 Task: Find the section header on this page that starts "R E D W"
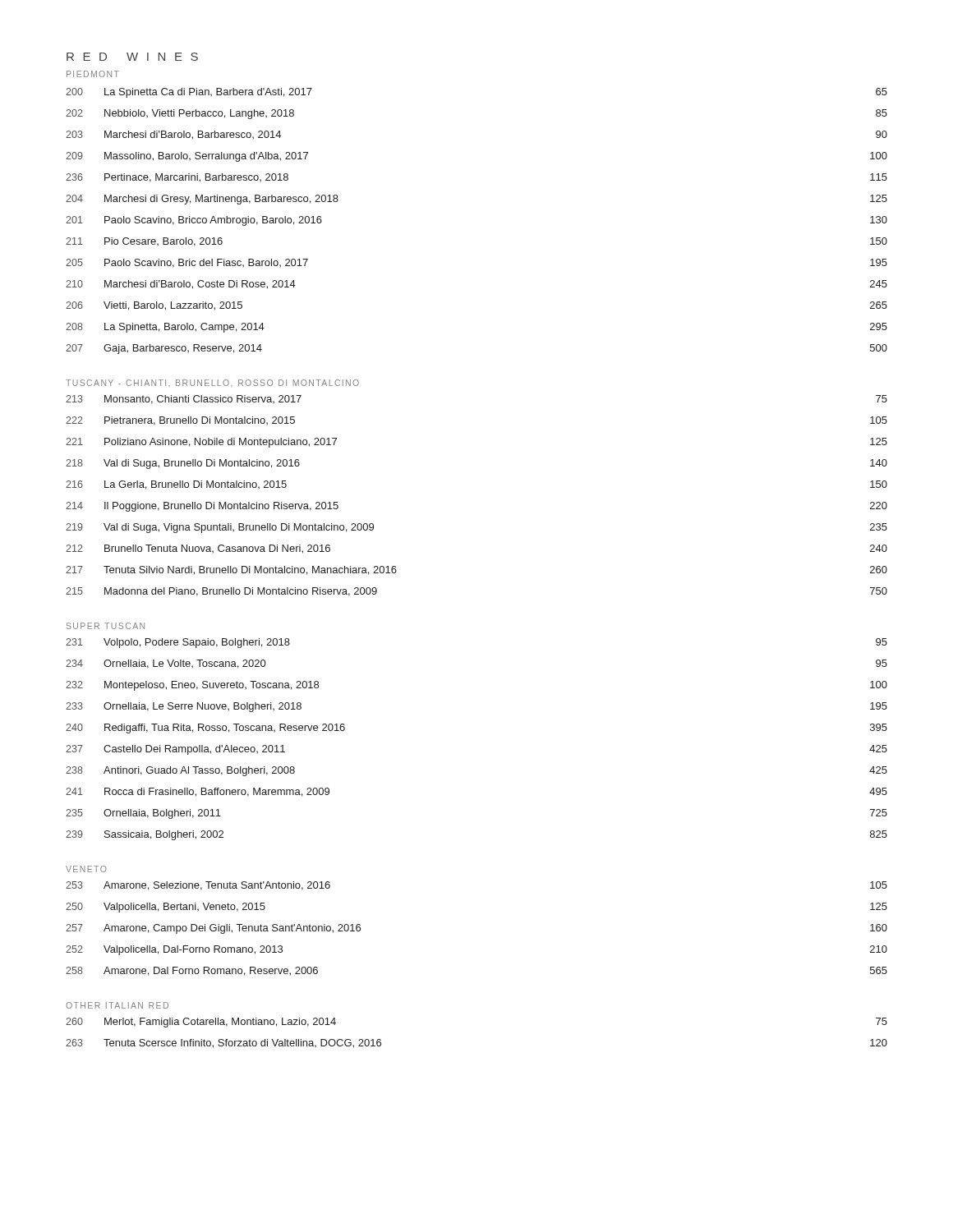tap(133, 56)
